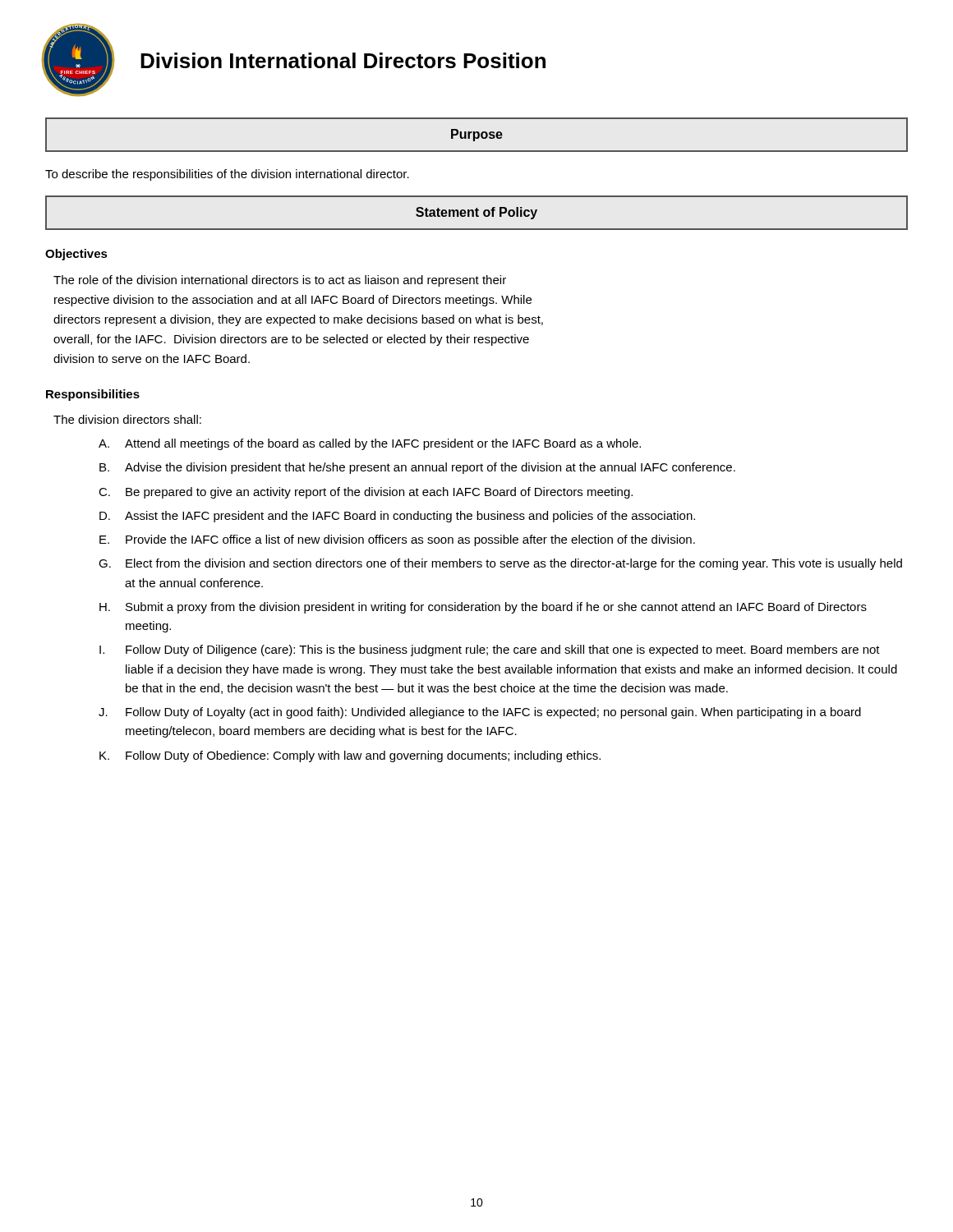Click on the list item with the text "H. Submit a proxy from"
The image size is (953, 1232).
[503, 616]
